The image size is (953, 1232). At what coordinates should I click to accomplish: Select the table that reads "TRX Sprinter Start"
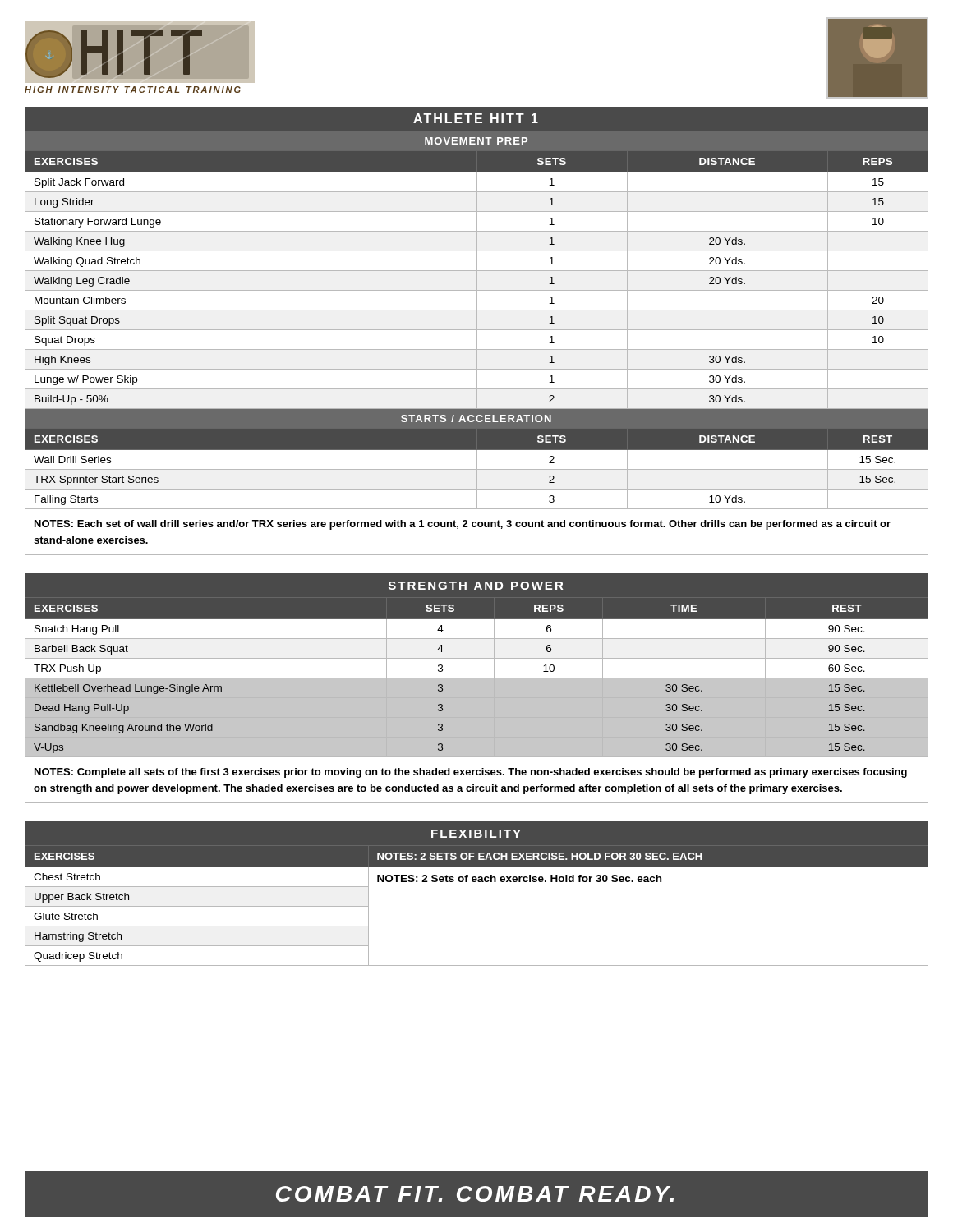476,469
